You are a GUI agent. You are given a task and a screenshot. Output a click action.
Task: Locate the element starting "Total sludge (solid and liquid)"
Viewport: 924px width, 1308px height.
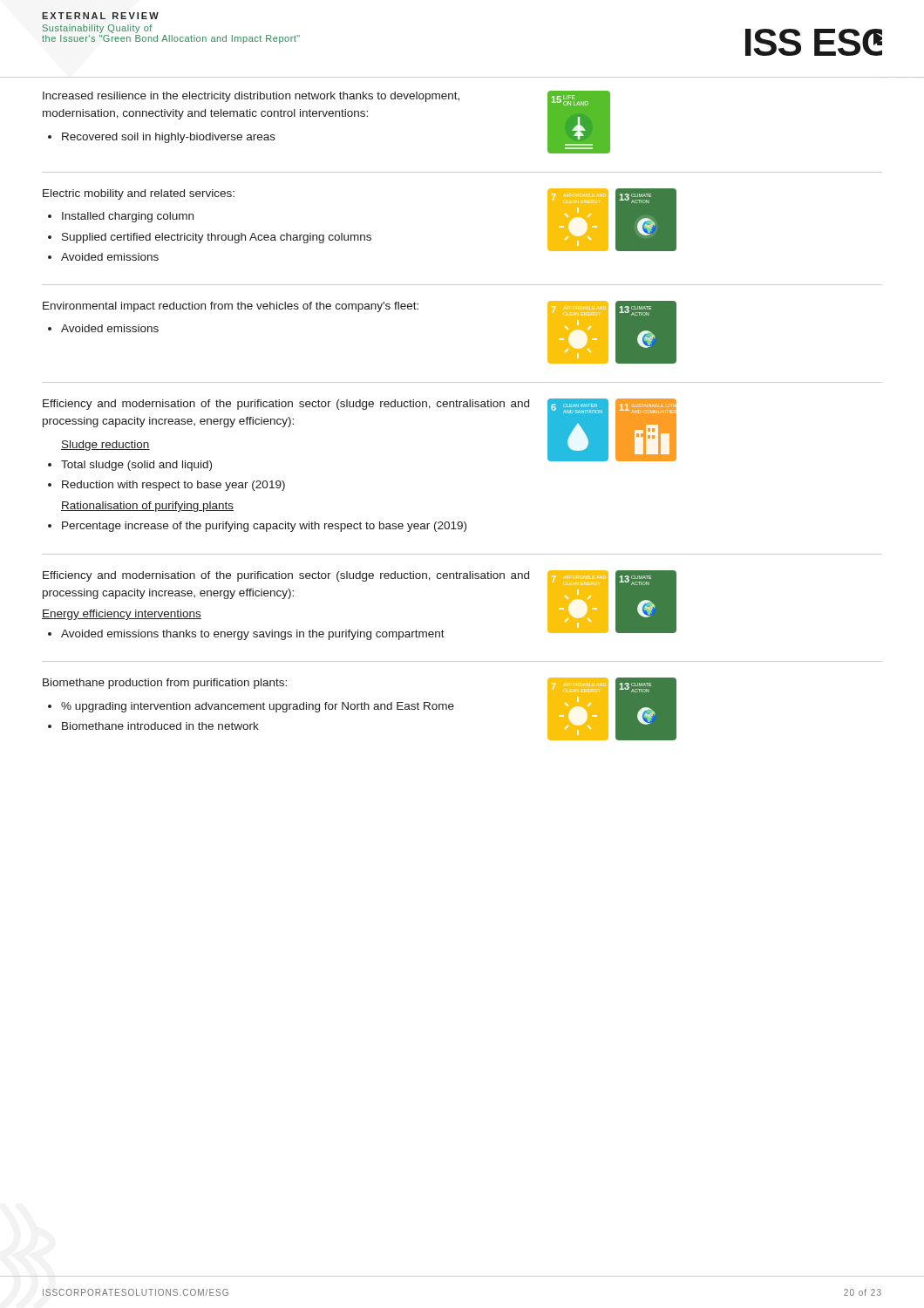(137, 464)
